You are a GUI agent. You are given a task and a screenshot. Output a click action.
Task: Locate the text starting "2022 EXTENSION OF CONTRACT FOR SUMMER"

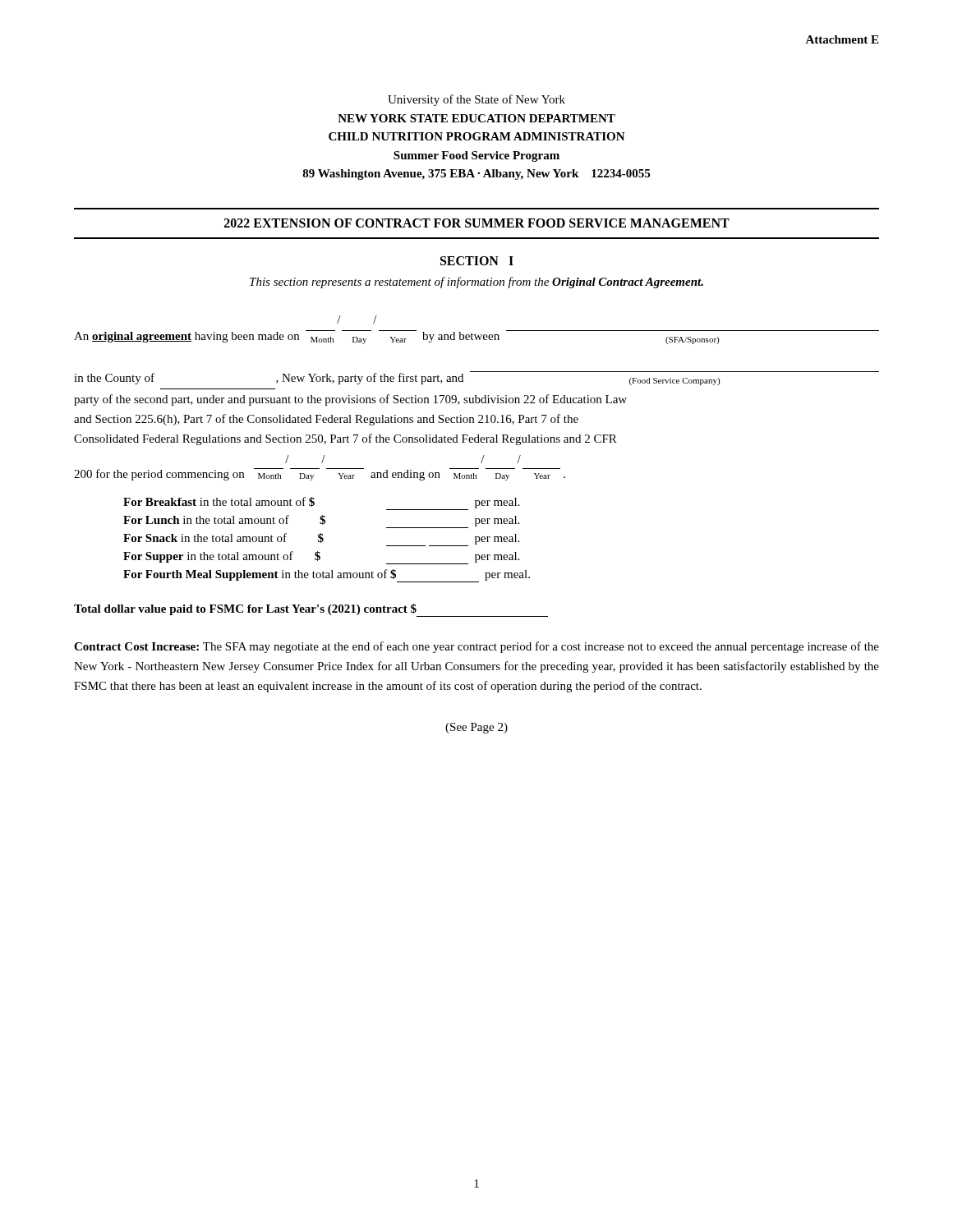click(x=476, y=223)
